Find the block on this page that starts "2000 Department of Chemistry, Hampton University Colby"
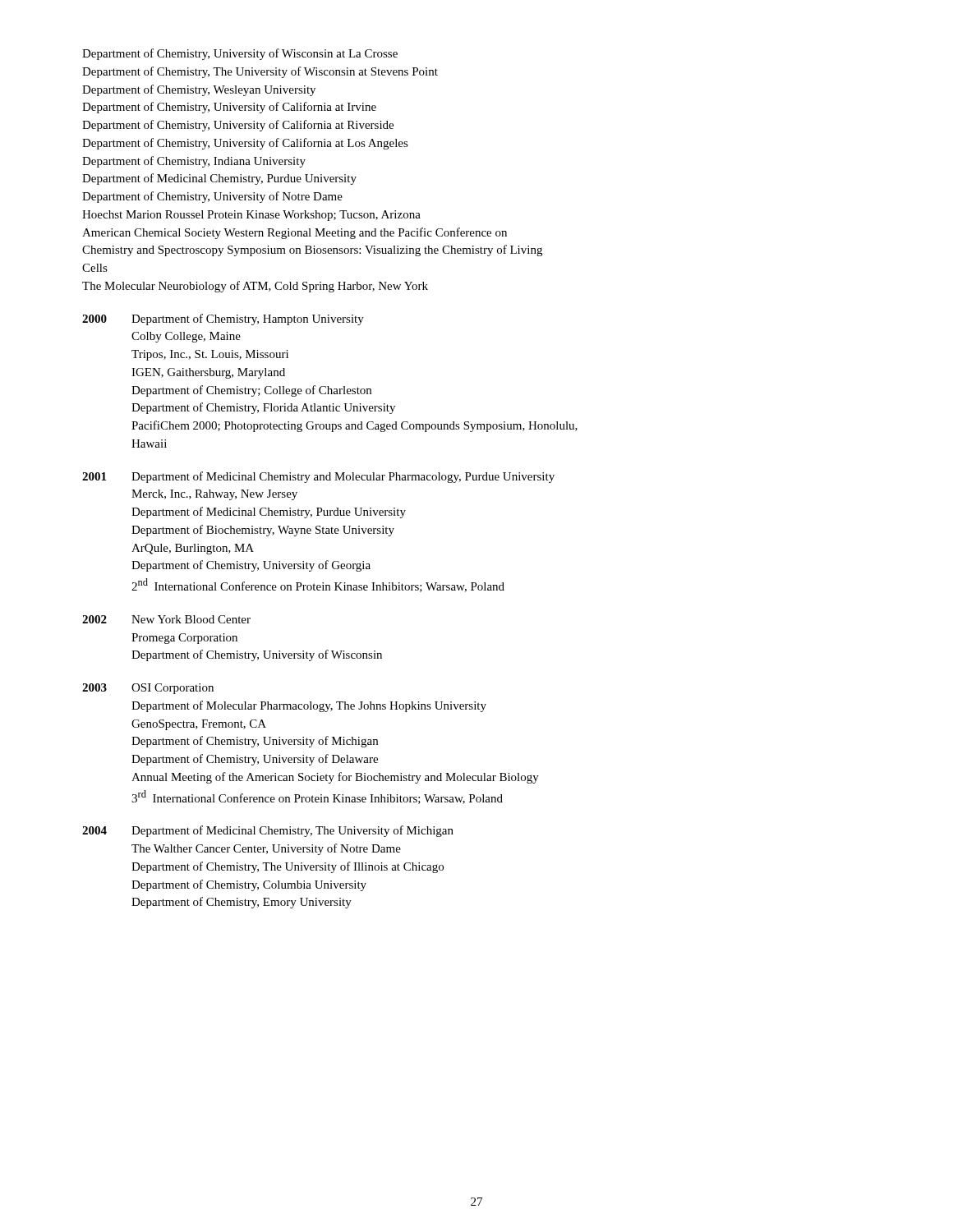 [x=223, y=319]
